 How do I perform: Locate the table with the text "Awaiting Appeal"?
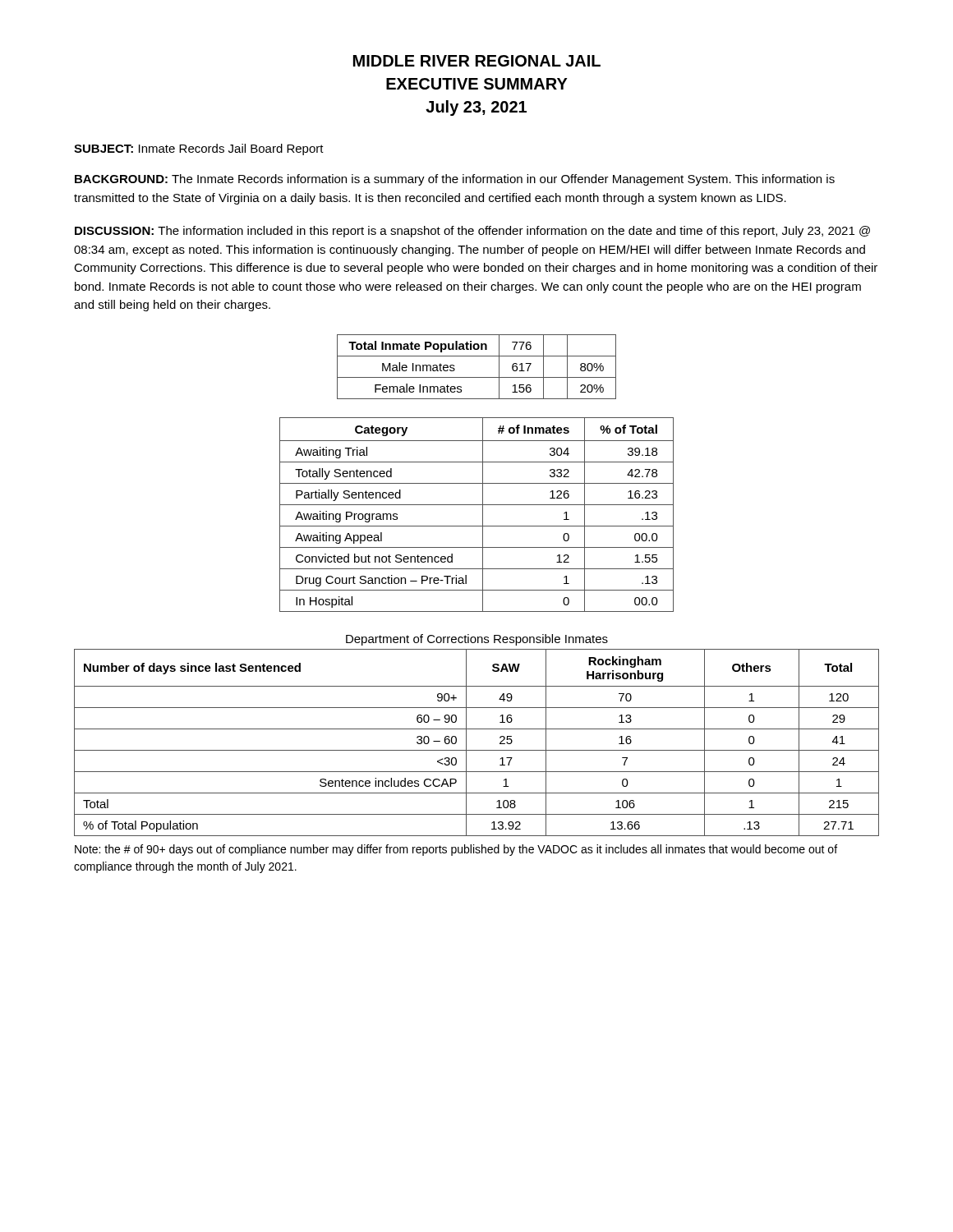click(476, 514)
